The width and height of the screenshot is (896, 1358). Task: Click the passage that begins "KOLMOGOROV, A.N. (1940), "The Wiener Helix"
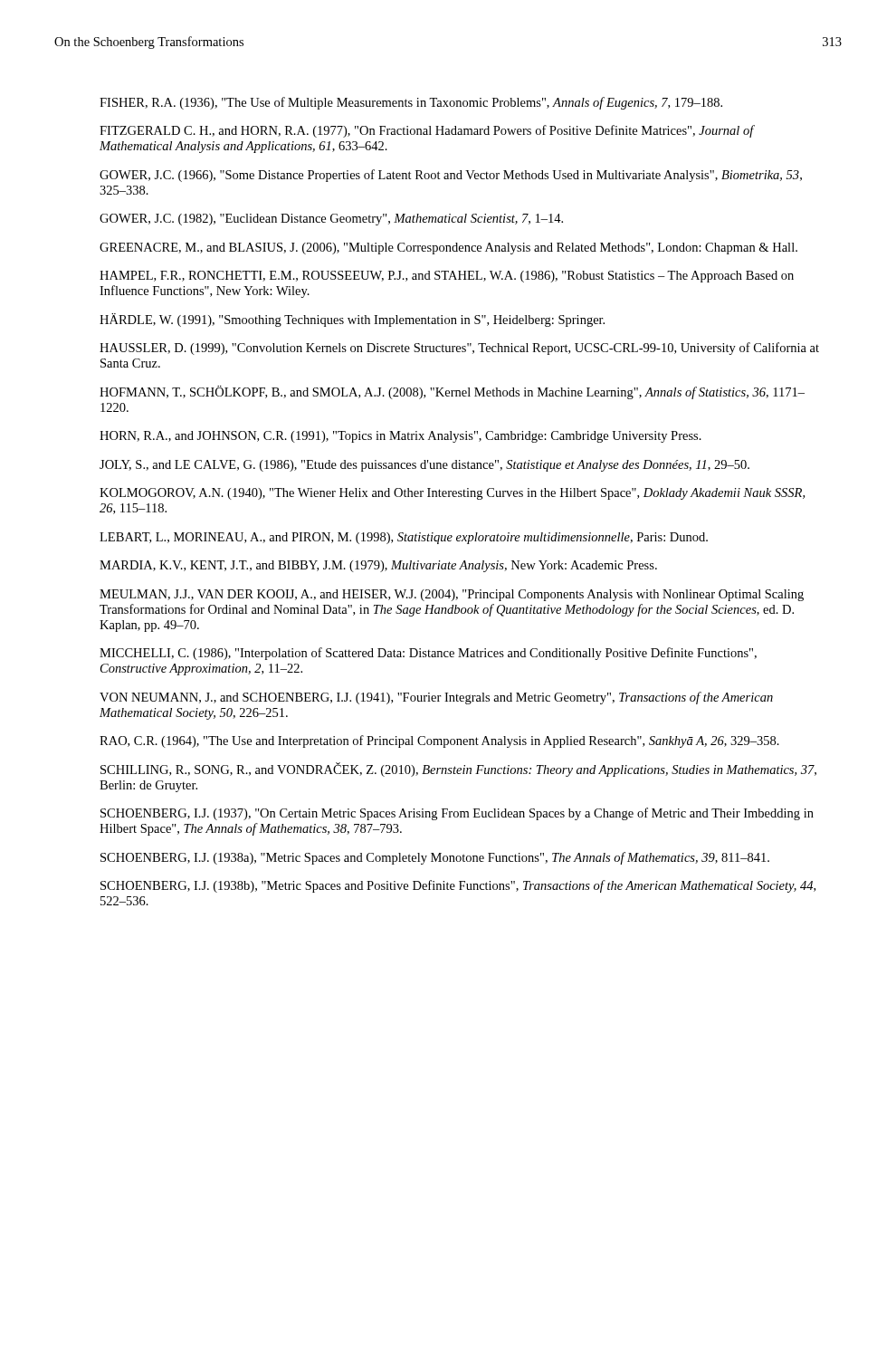462,501
